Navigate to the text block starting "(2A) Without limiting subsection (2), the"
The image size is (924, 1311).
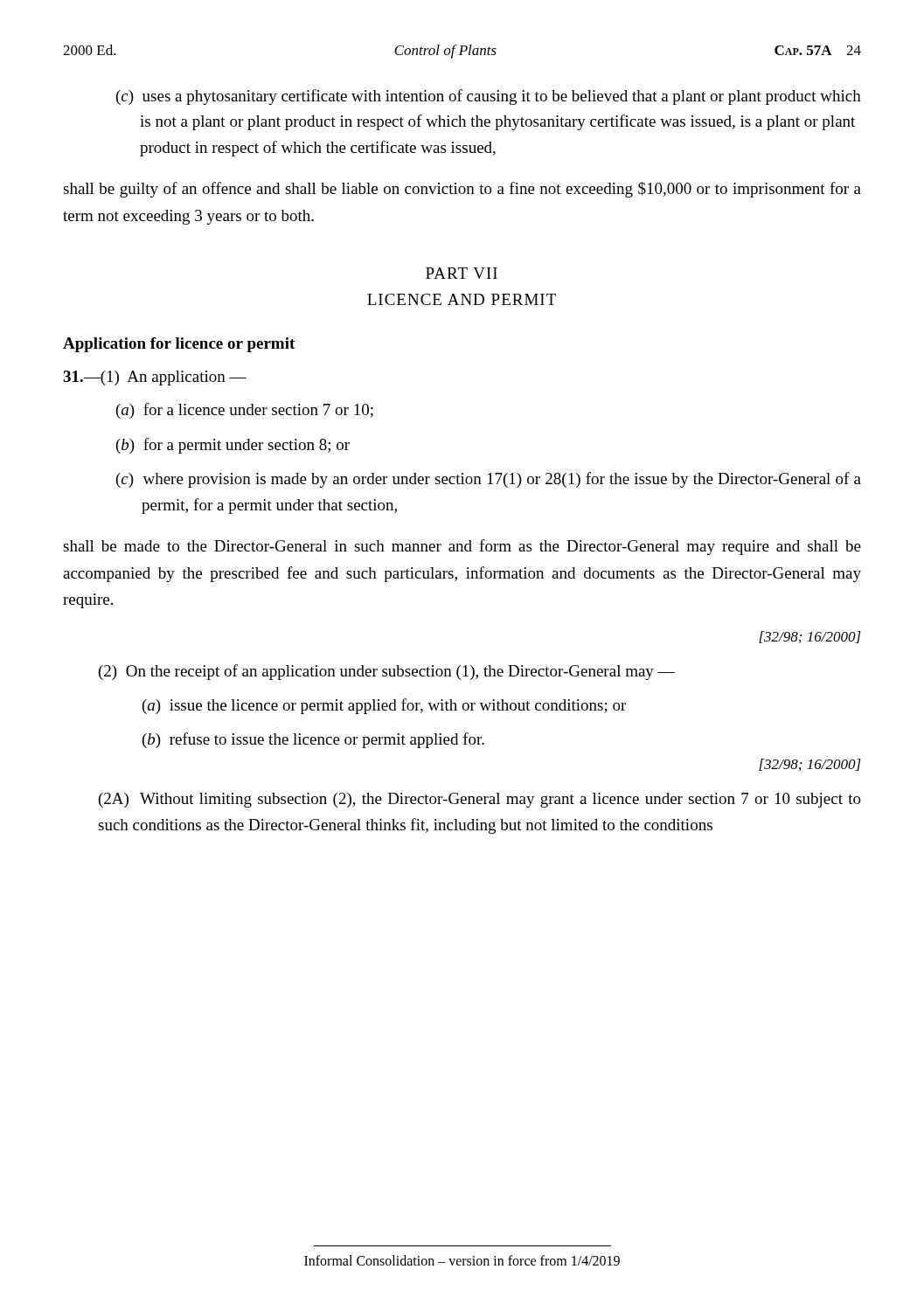[480, 811]
